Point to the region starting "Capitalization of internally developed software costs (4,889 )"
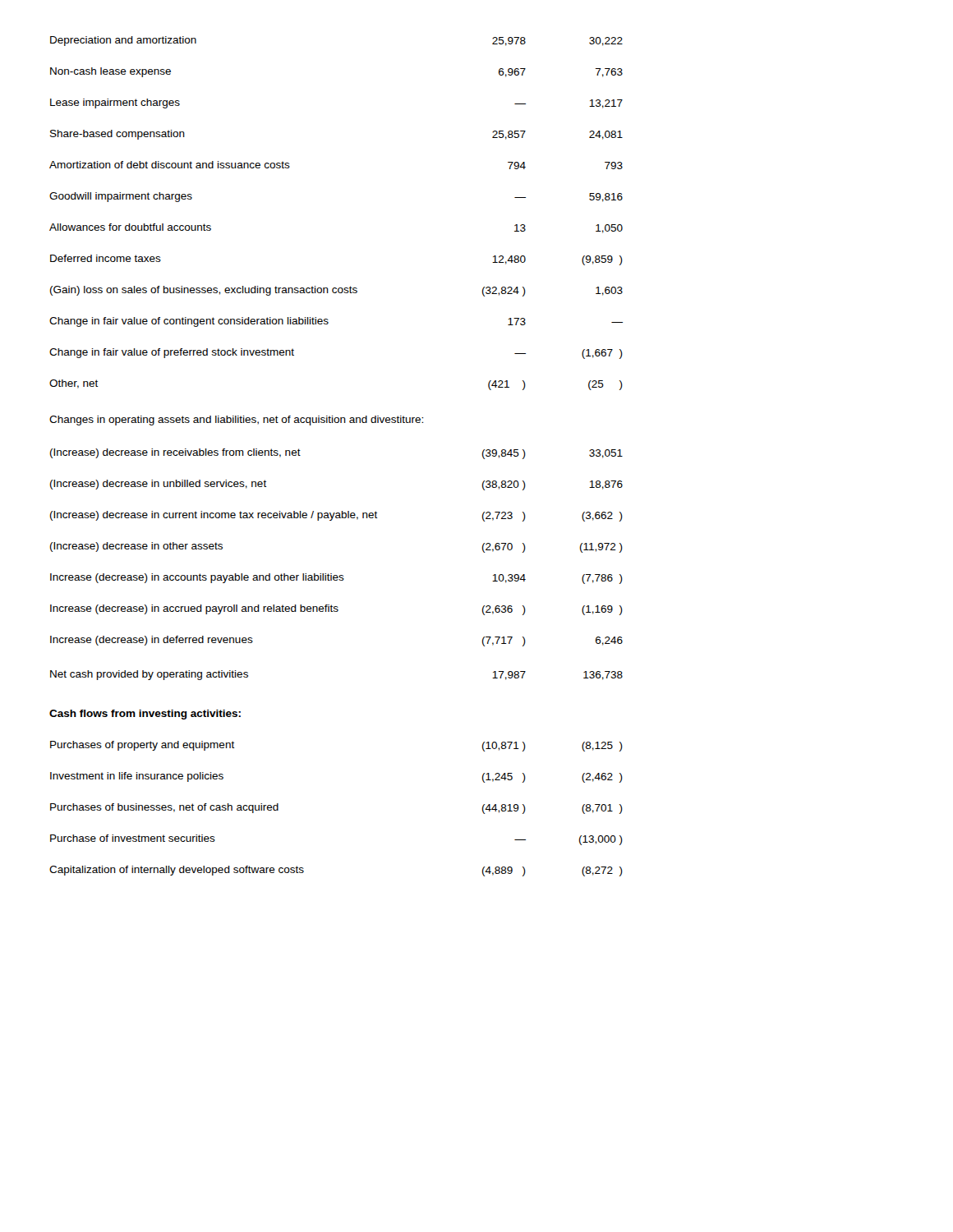953x1232 pixels. tap(172, 871)
